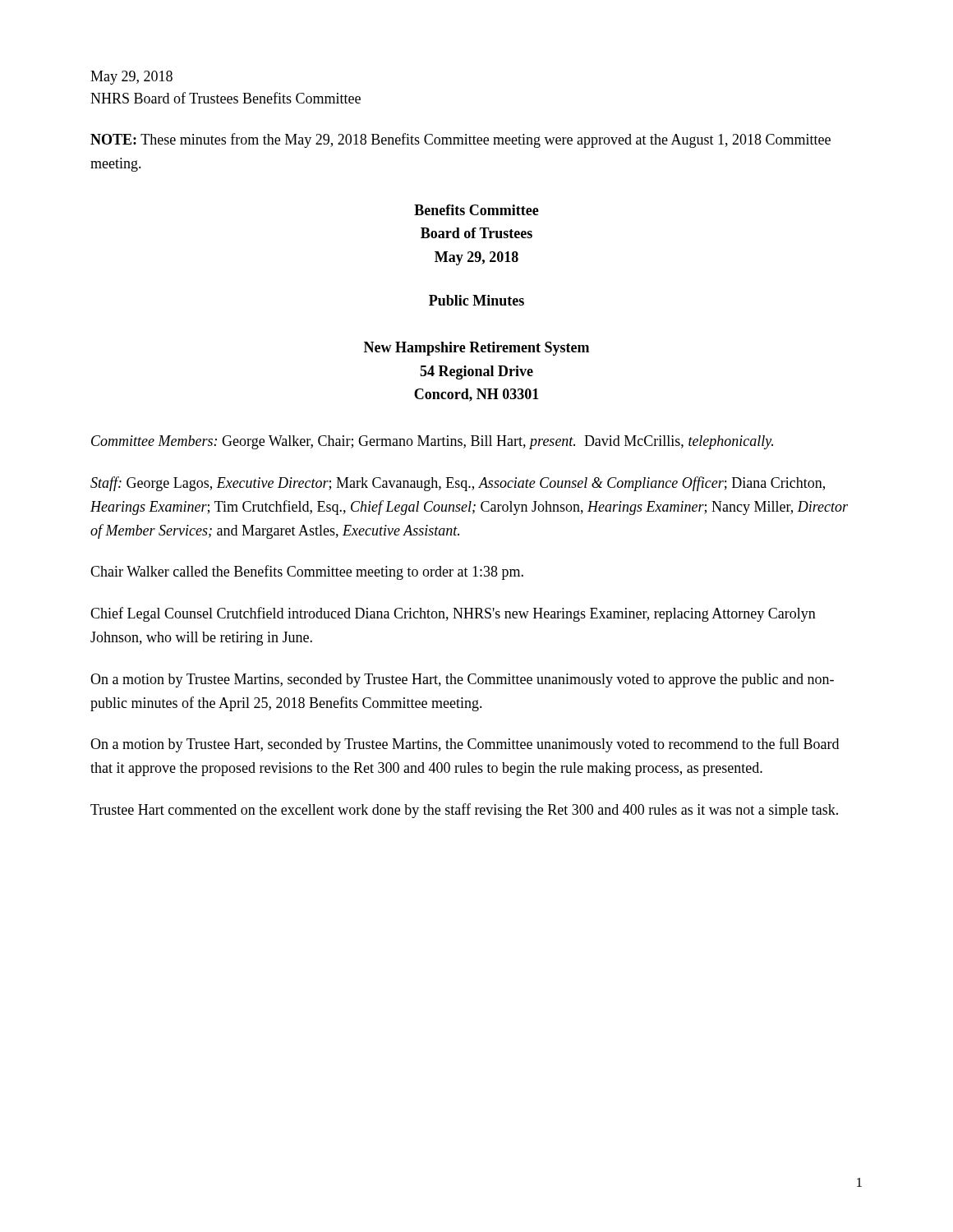The height and width of the screenshot is (1232, 953).
Task: Find the text block containing "Staff: George Lagos, Executive"
Action: point(469,507)
